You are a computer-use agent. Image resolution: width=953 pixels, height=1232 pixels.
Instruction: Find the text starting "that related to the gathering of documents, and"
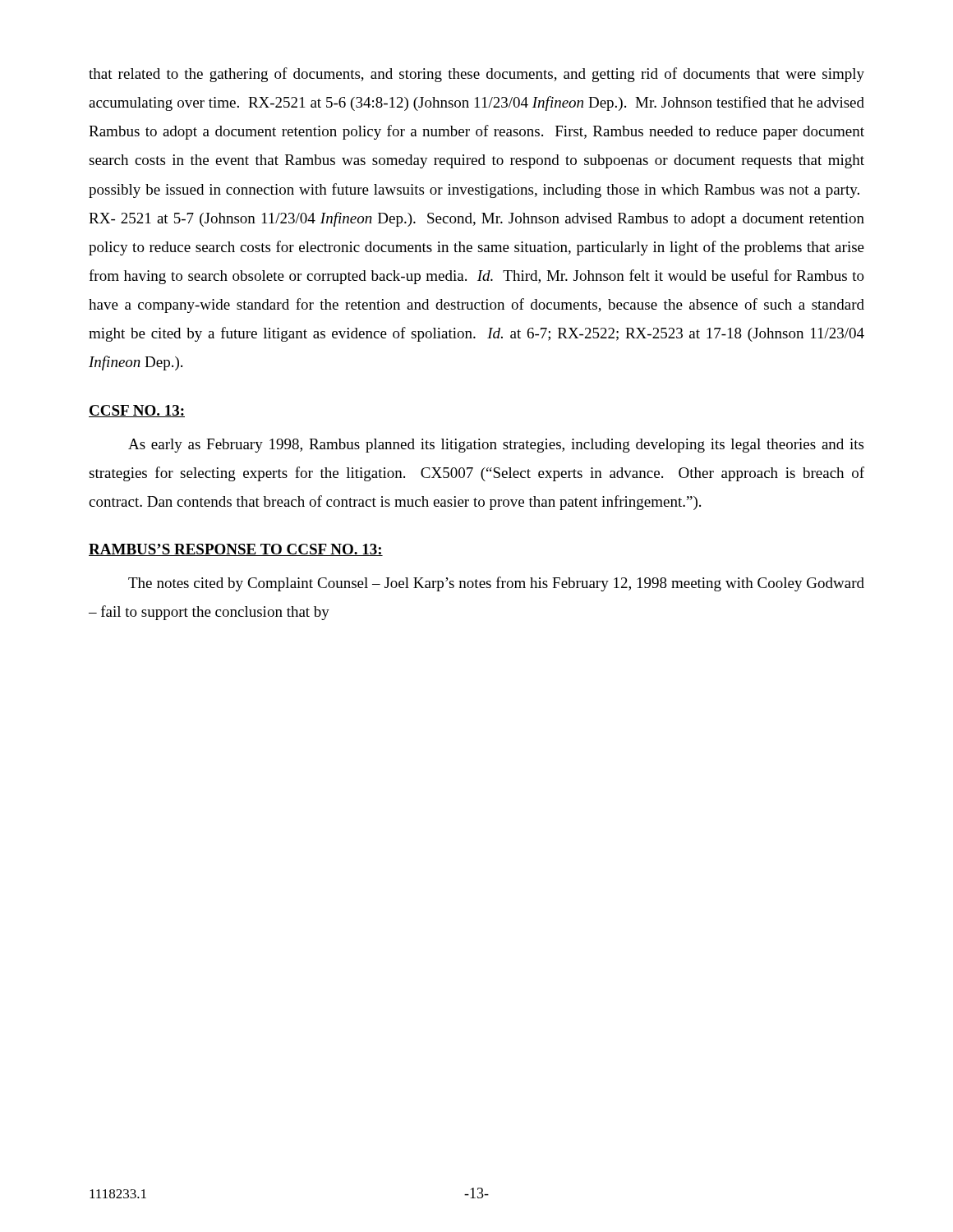476,218
